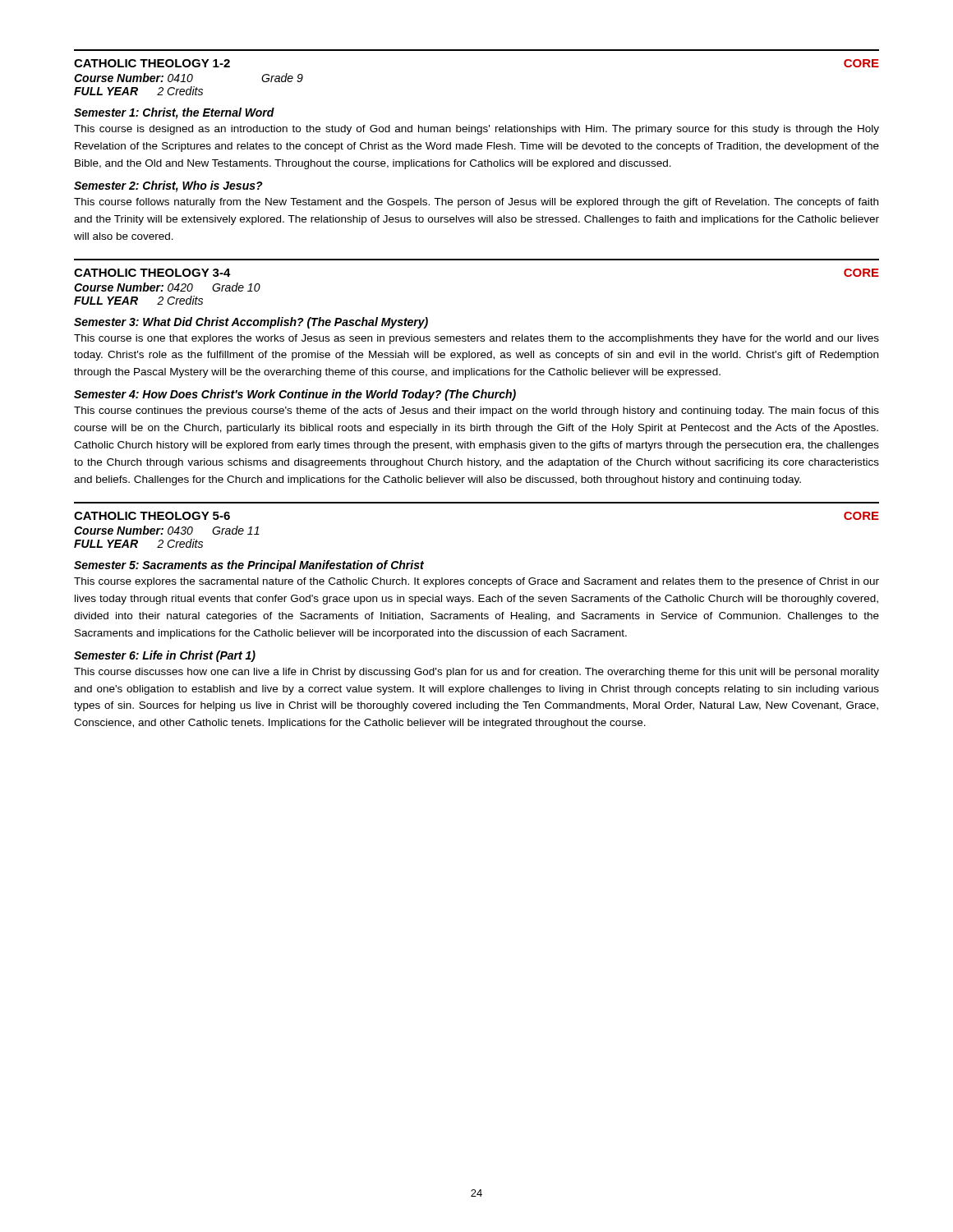Locate the text "Course Number: 0430 Grade 11"
This screenshot has height=1232, width=953.
(167, 530)
